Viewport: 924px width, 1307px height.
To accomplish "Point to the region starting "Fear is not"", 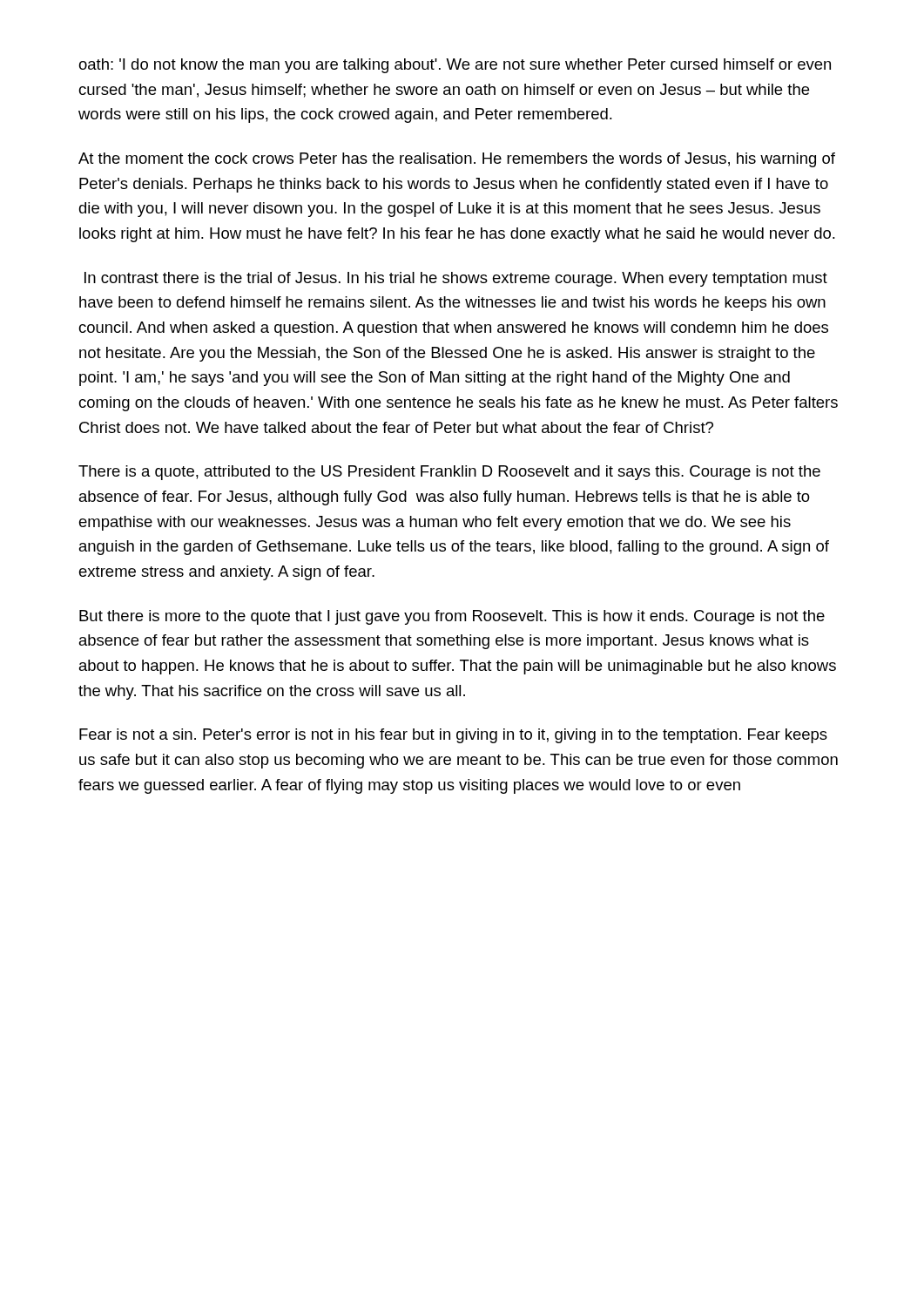I will point(458,759).
